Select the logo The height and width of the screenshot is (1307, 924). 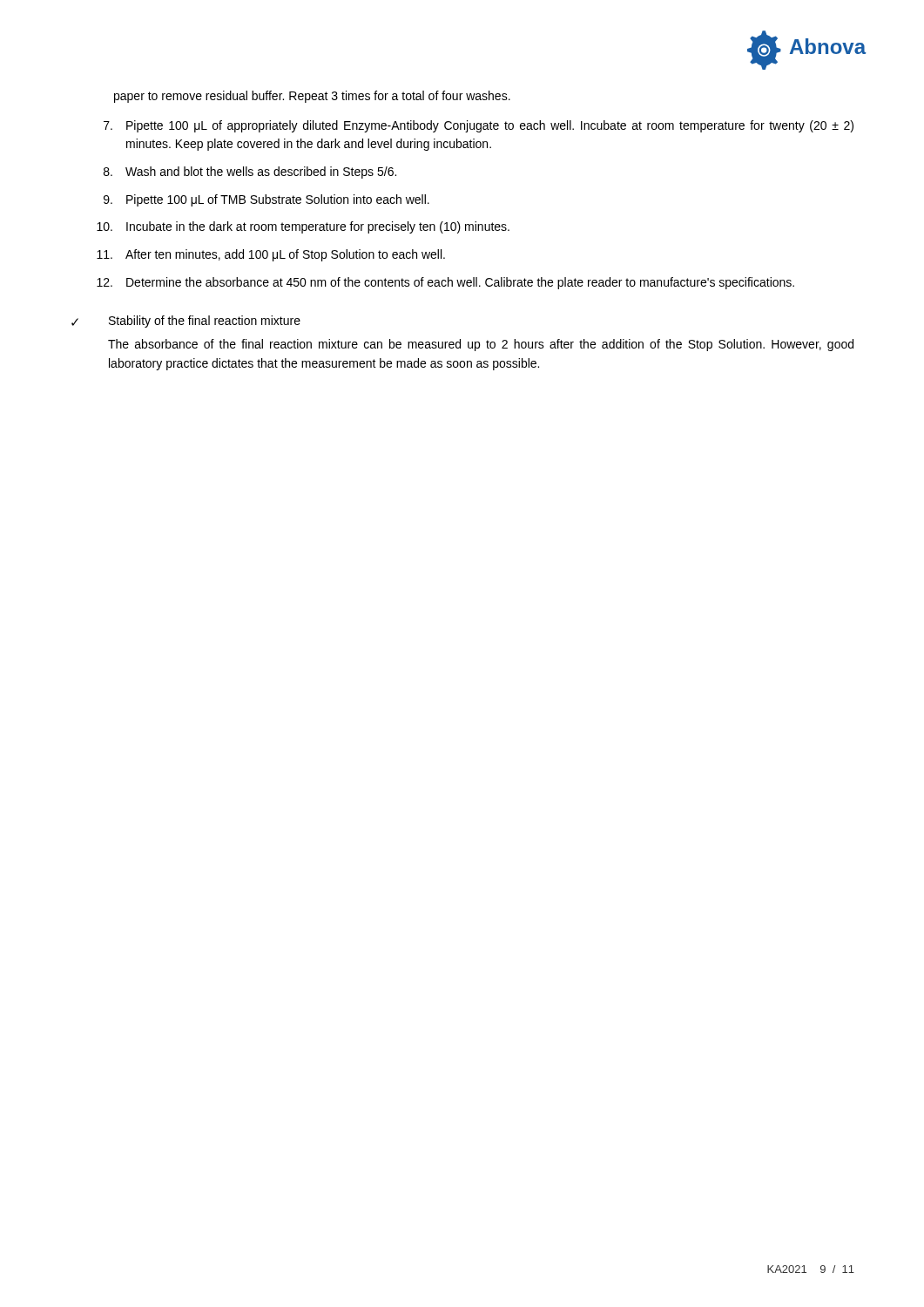click(x=806, y=48)
